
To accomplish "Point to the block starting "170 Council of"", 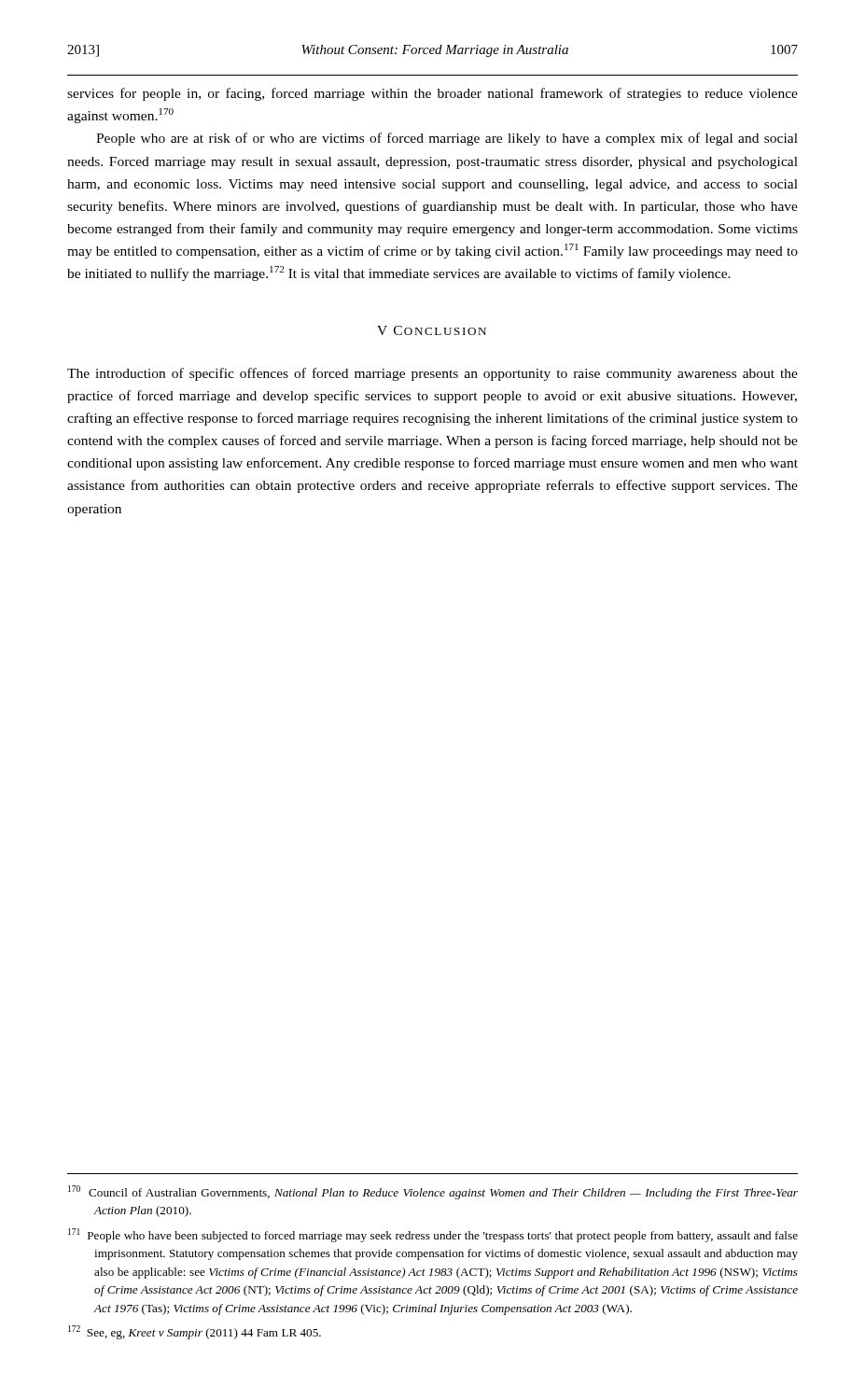I will 432,1201.
